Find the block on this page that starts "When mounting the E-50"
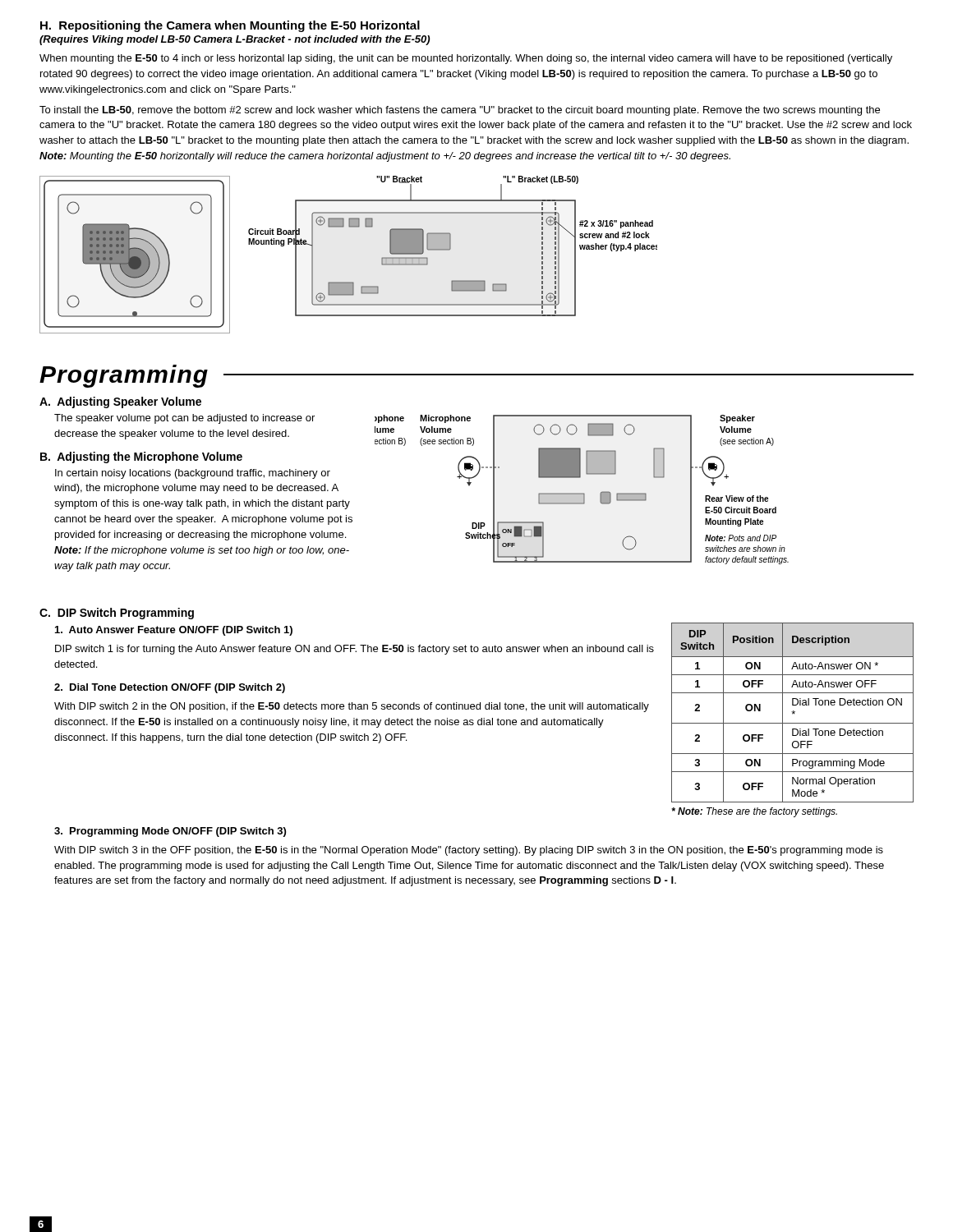 (476, 74)
